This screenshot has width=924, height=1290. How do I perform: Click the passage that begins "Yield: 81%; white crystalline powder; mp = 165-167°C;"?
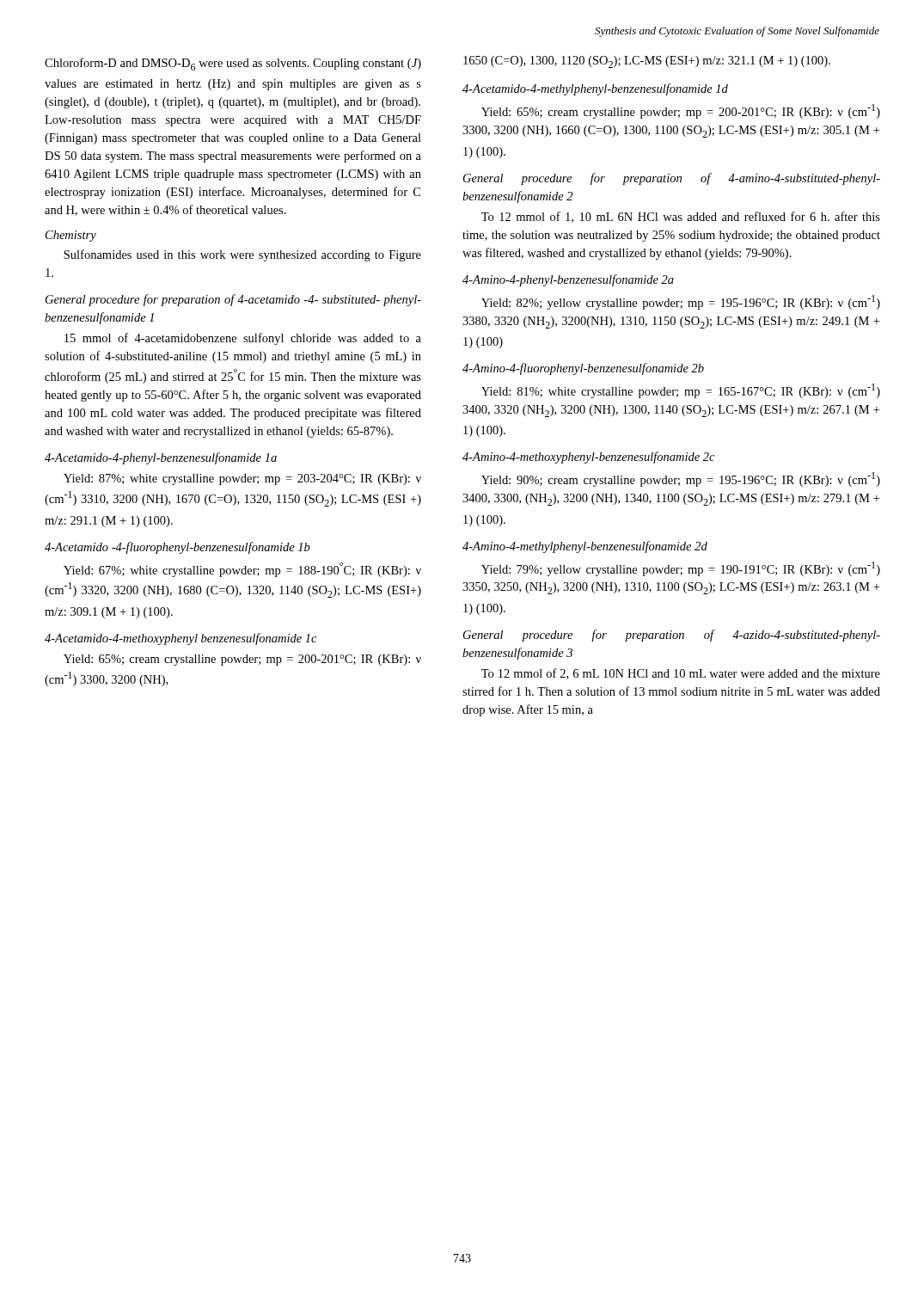[x=671, y=409]
